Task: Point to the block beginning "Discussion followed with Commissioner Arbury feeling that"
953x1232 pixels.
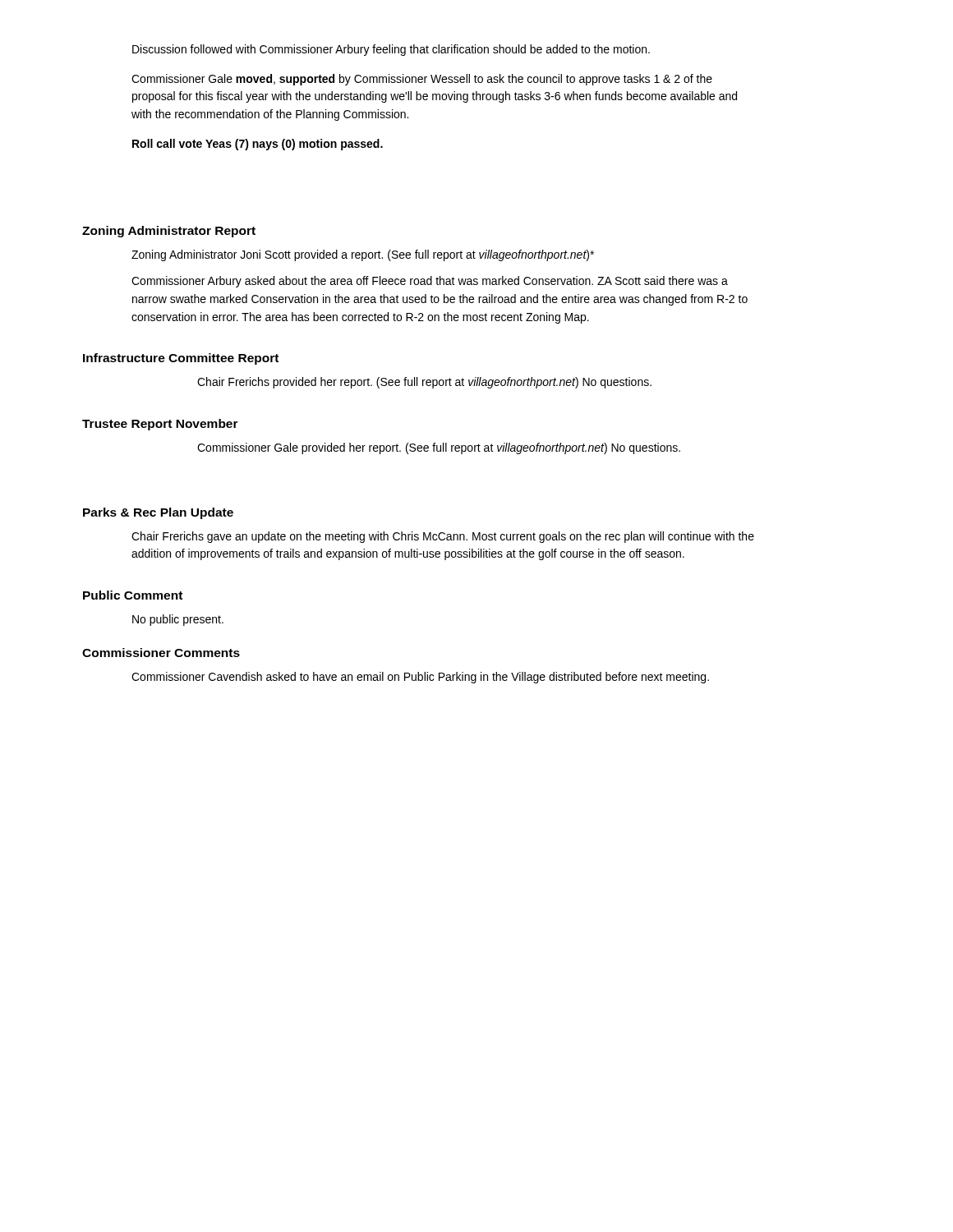Action: click(391, 49)
